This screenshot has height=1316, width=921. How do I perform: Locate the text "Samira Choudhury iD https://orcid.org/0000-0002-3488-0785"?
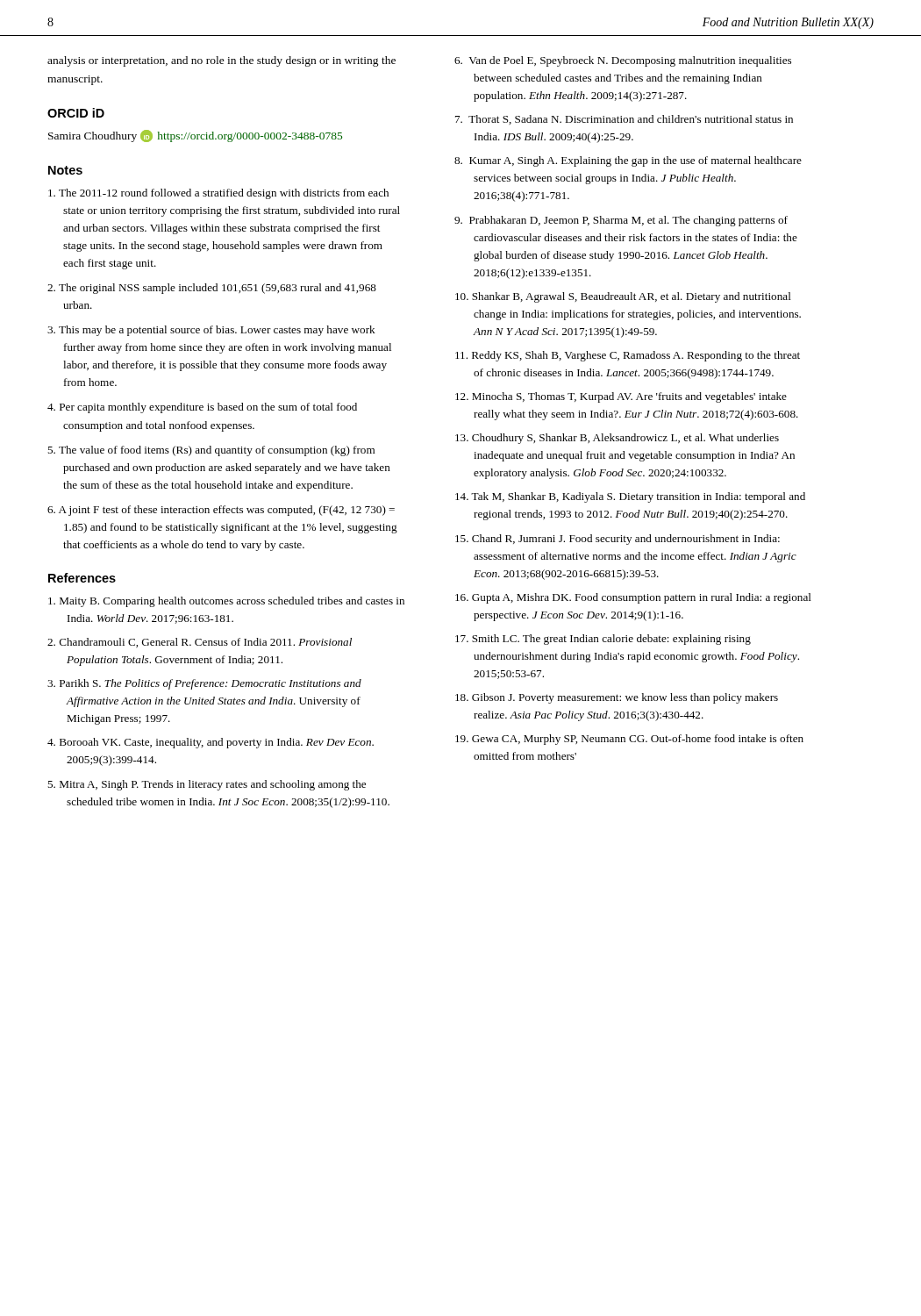pos(195,135)
